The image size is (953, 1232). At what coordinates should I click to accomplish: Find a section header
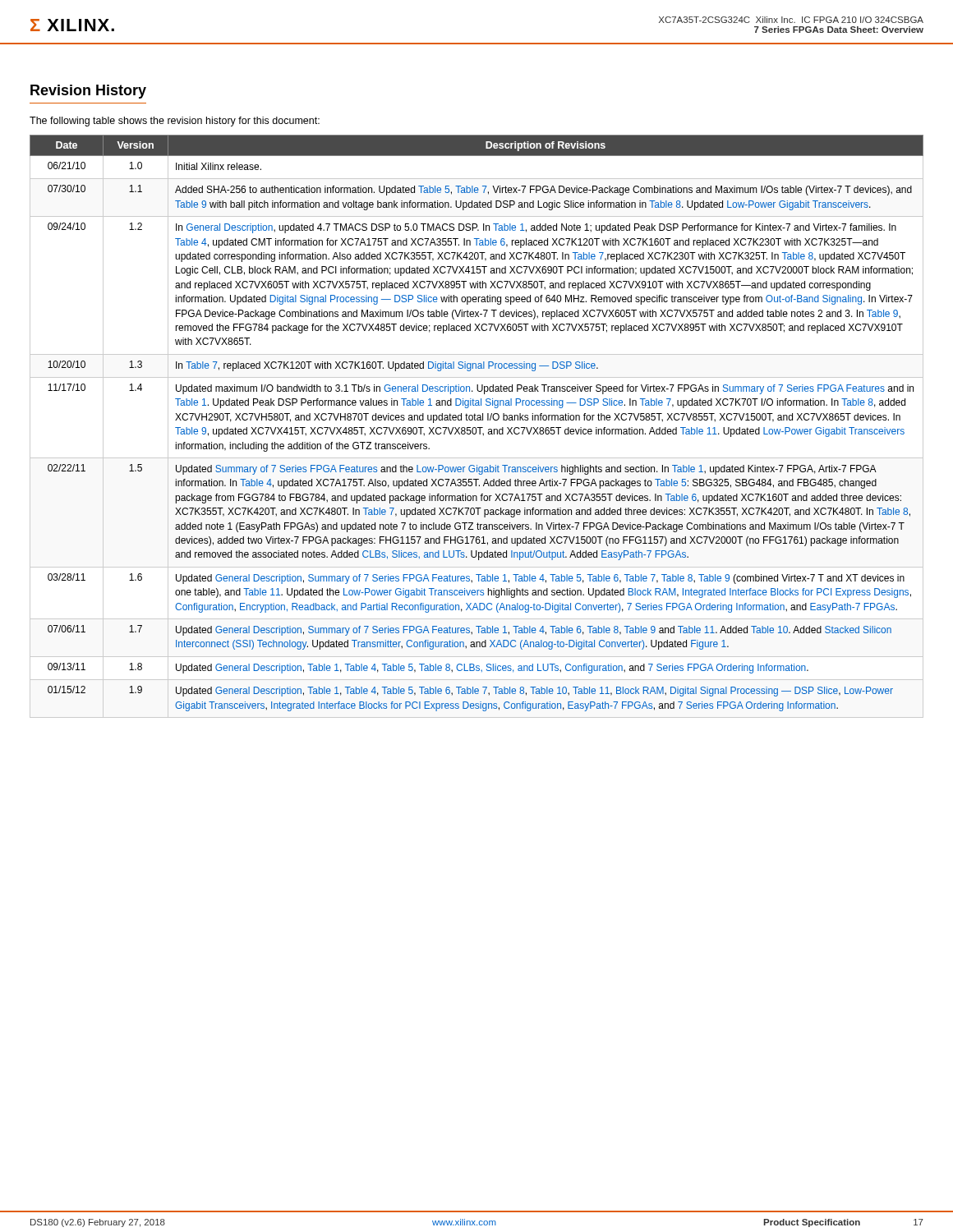tap(88, 93)
